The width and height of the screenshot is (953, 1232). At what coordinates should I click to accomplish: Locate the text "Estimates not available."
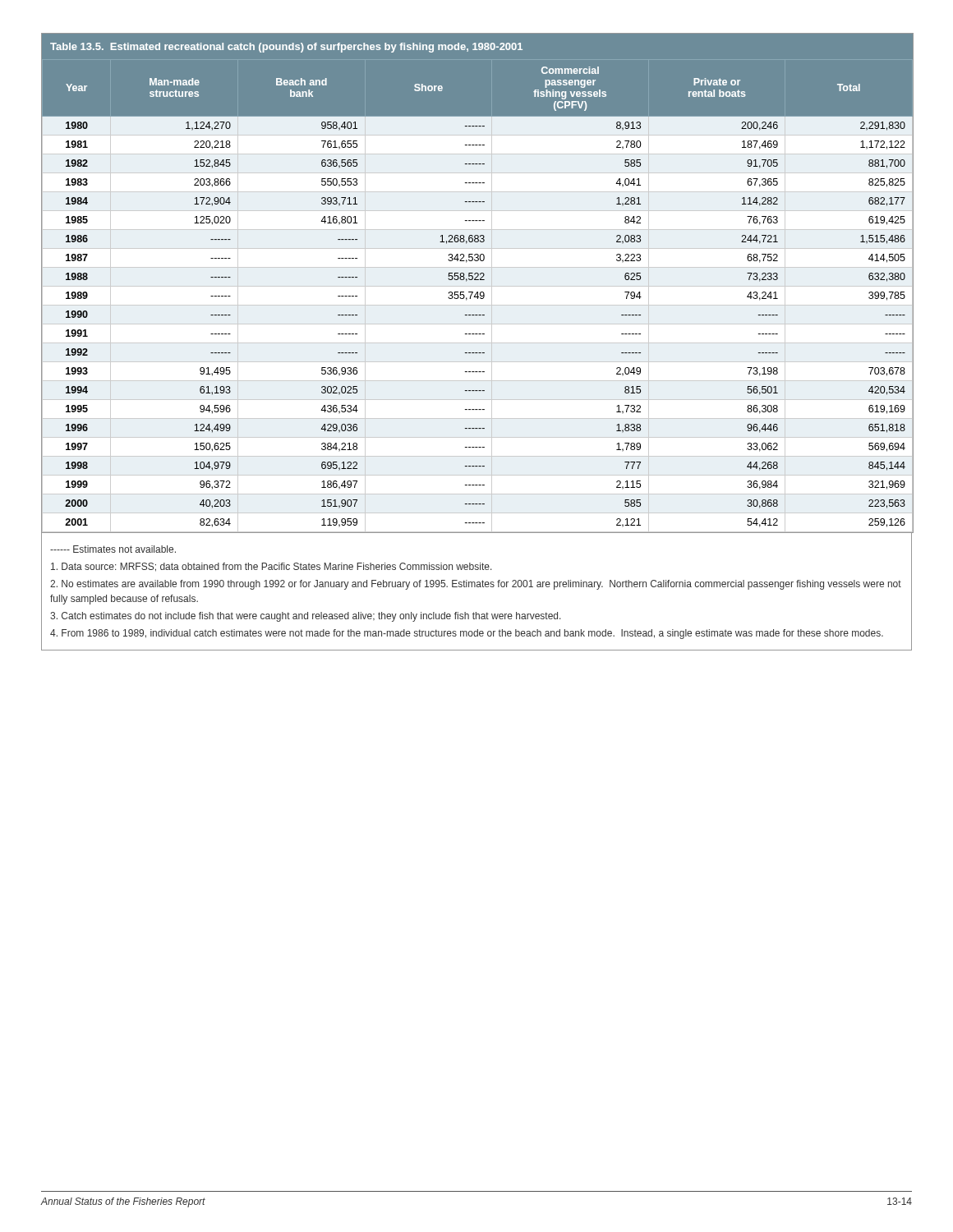(113, 549)
